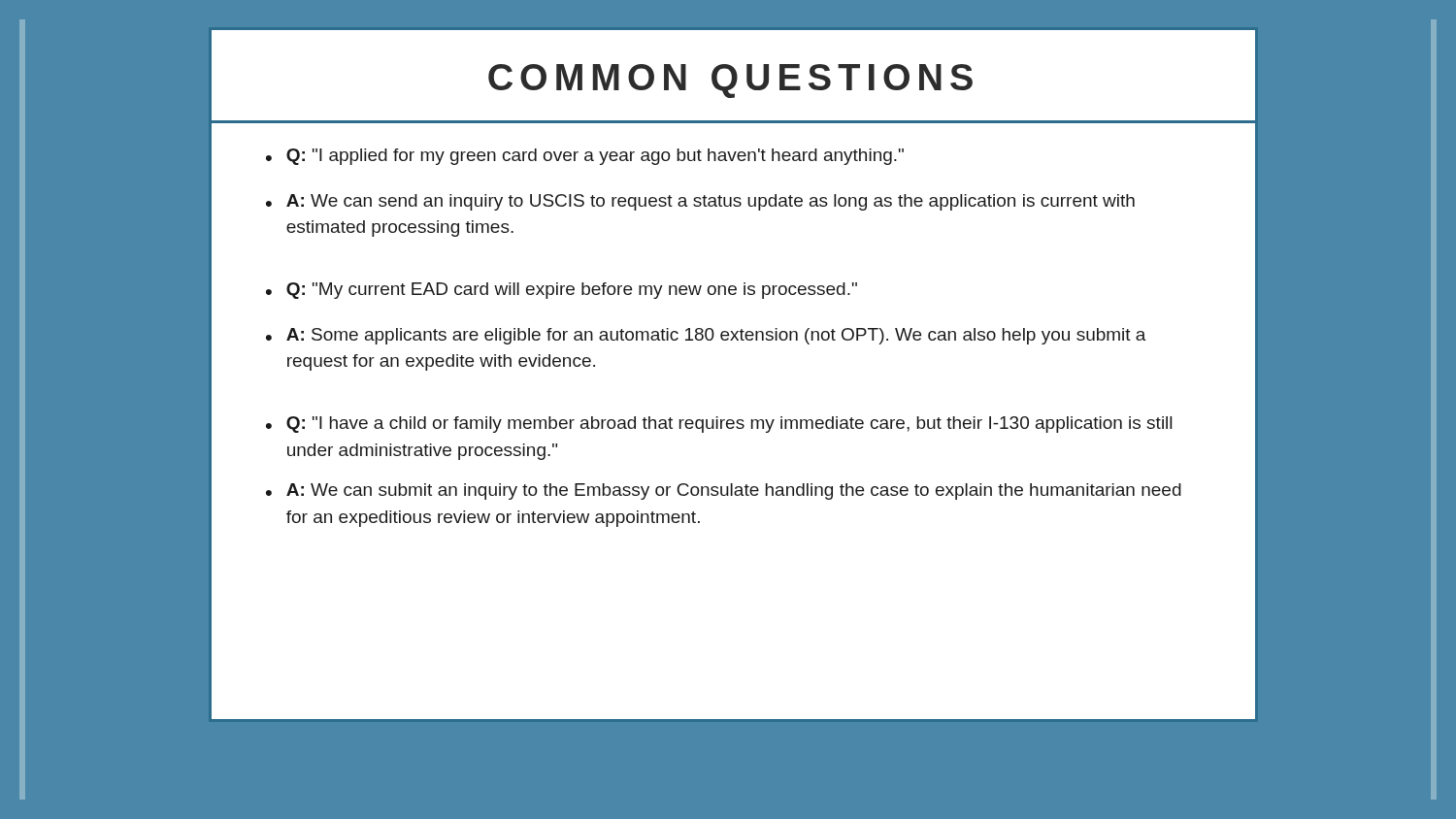Find the list item with the text "• Q: "My"
Viewport: 1456px width, 819px height.
point(733,292)
